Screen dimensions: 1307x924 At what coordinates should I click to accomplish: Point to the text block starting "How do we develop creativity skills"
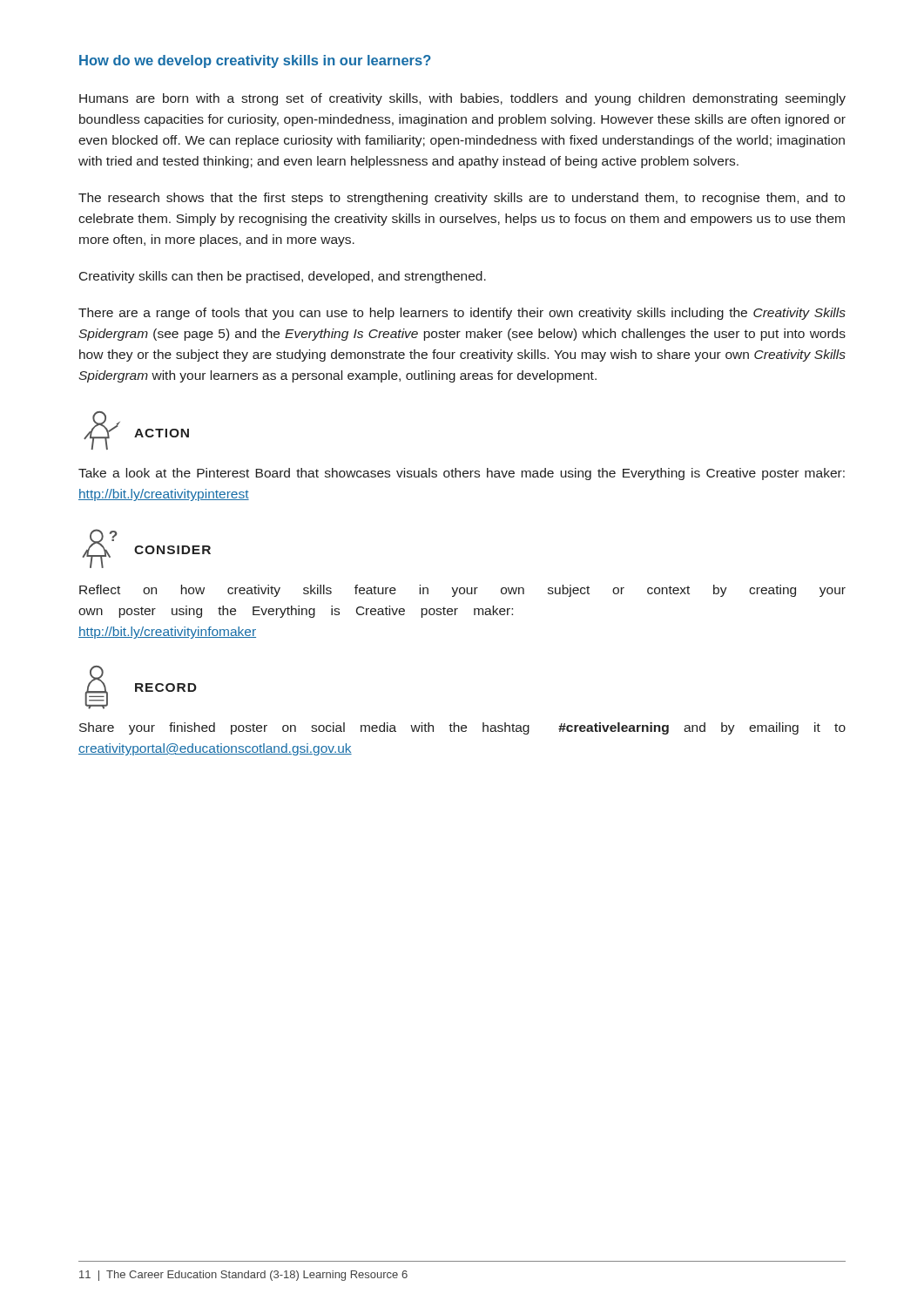coord(255,60)
